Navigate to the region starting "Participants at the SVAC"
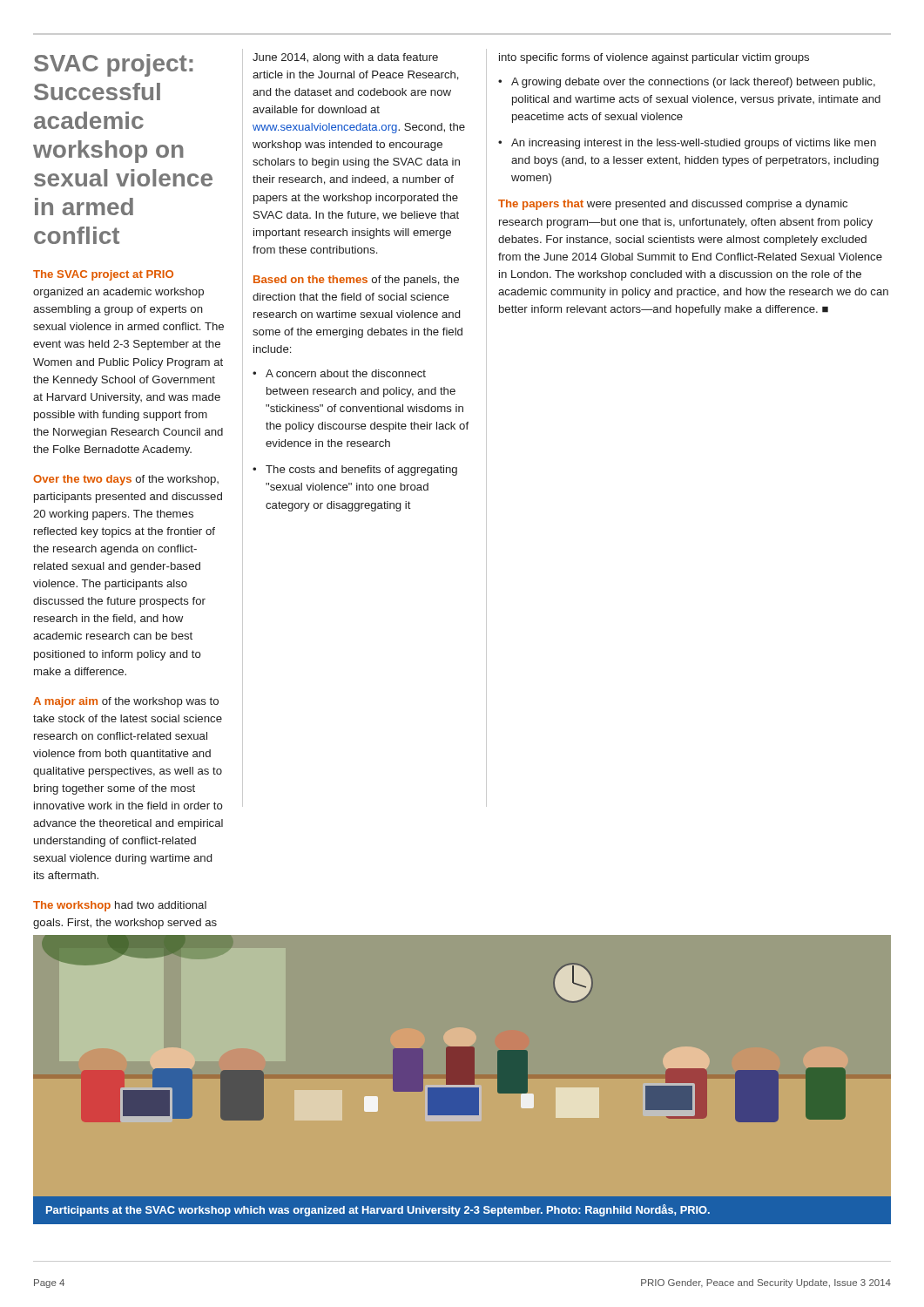This screenshot has width=924, height=1307. coord(378,1210)
